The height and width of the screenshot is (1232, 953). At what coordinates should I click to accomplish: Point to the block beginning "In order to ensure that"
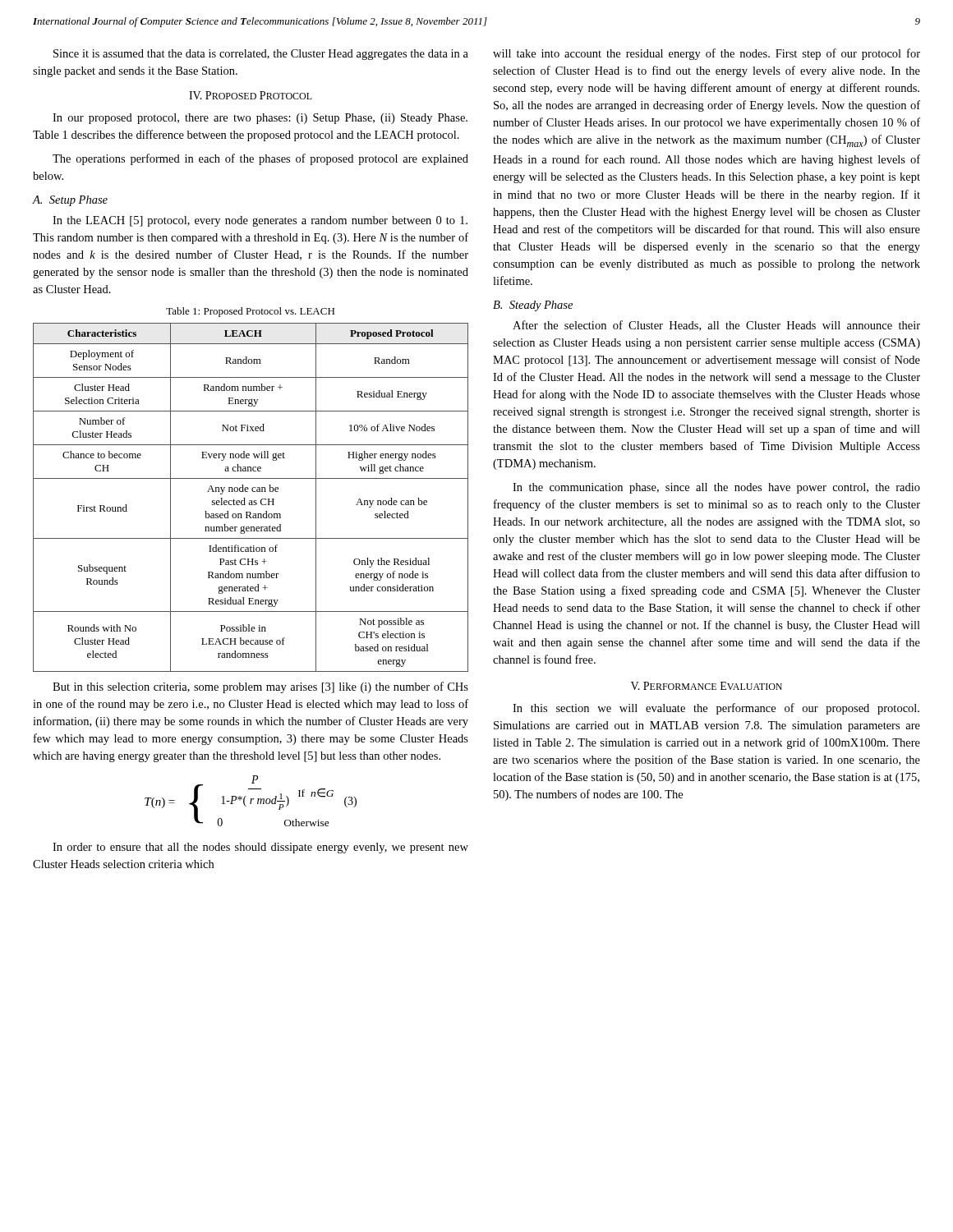click(x=251, y=856)
